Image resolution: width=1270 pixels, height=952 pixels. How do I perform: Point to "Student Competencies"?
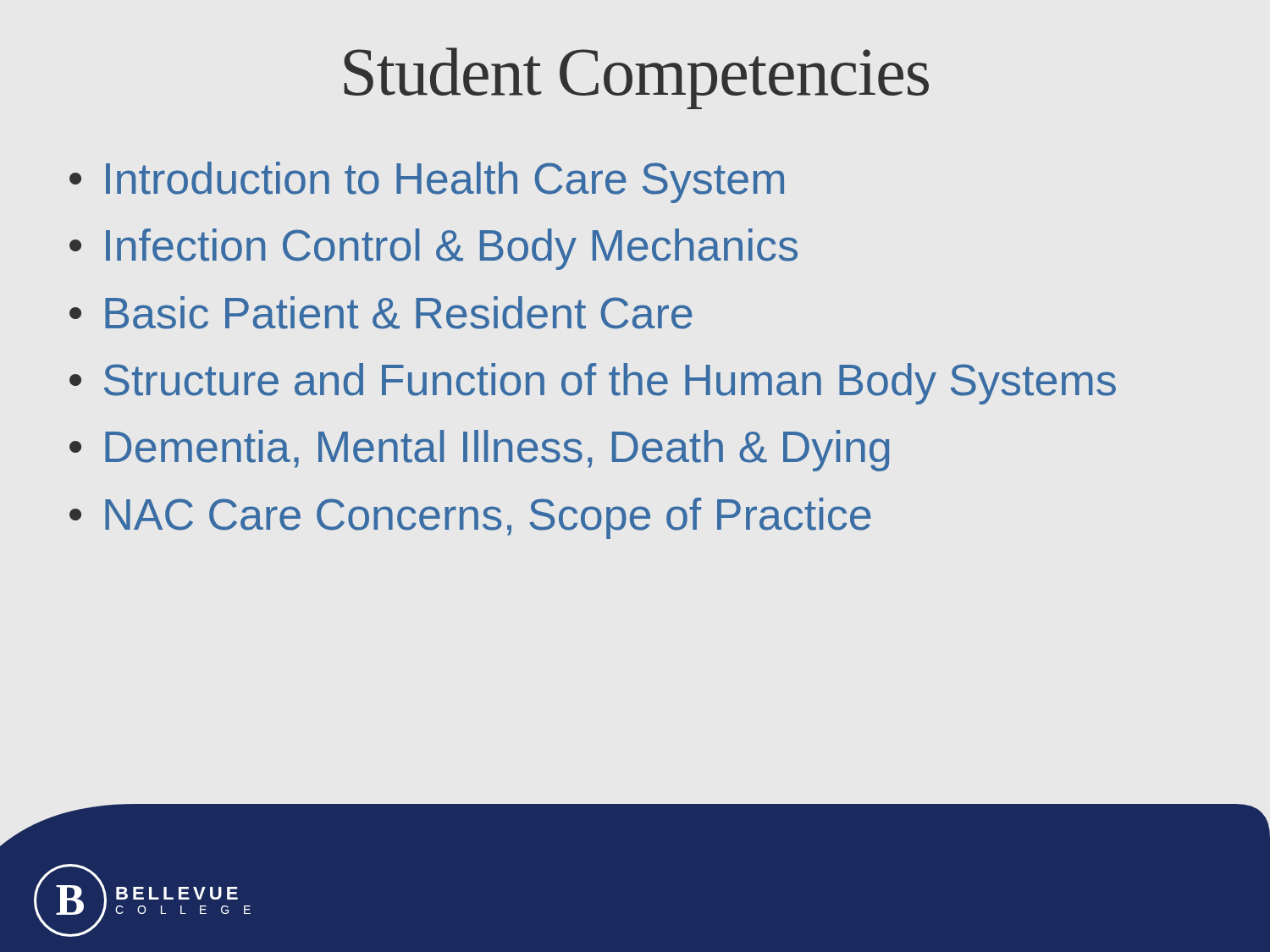pos(635,77)
